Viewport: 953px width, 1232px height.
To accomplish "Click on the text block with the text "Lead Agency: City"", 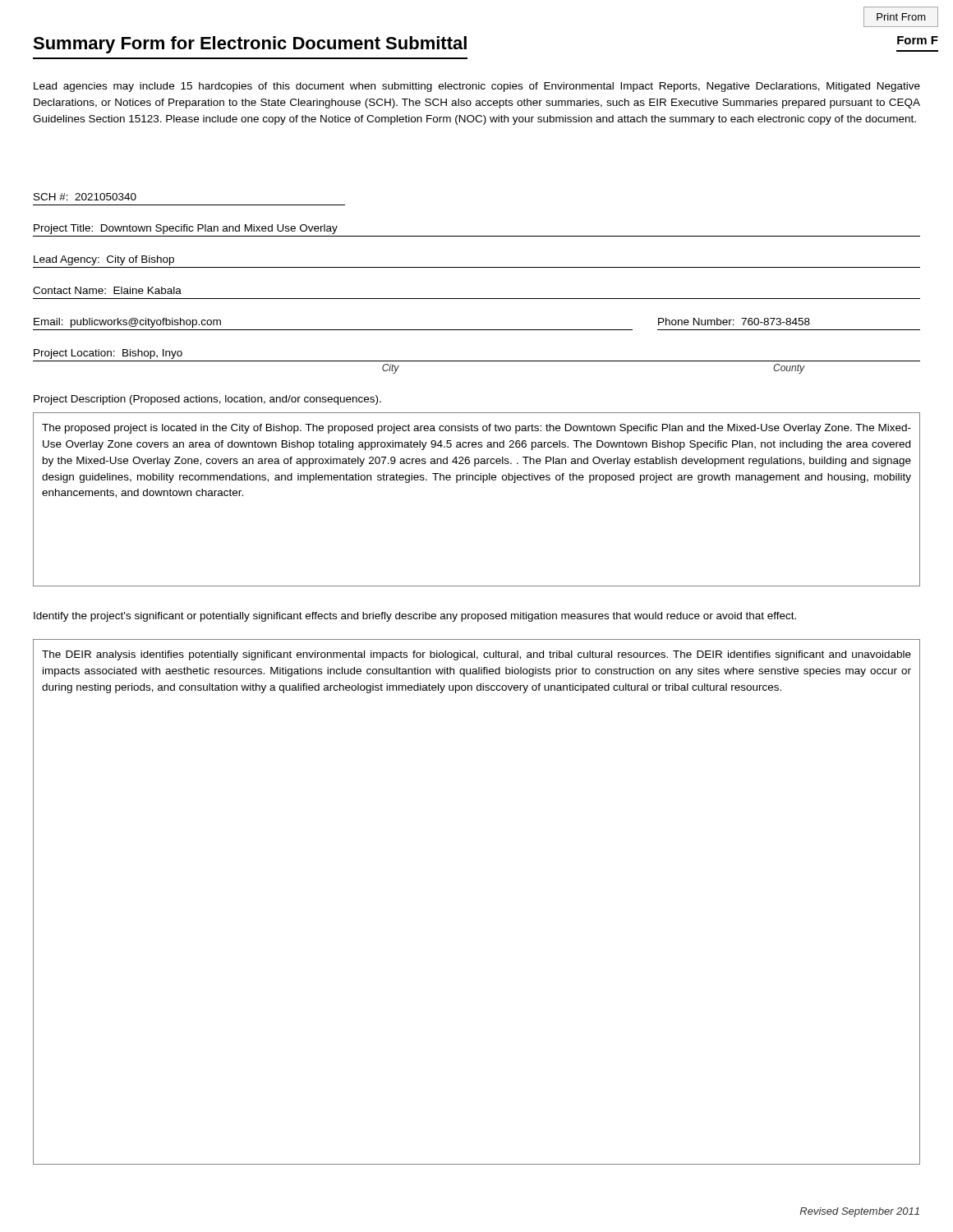I will point(104,259).
